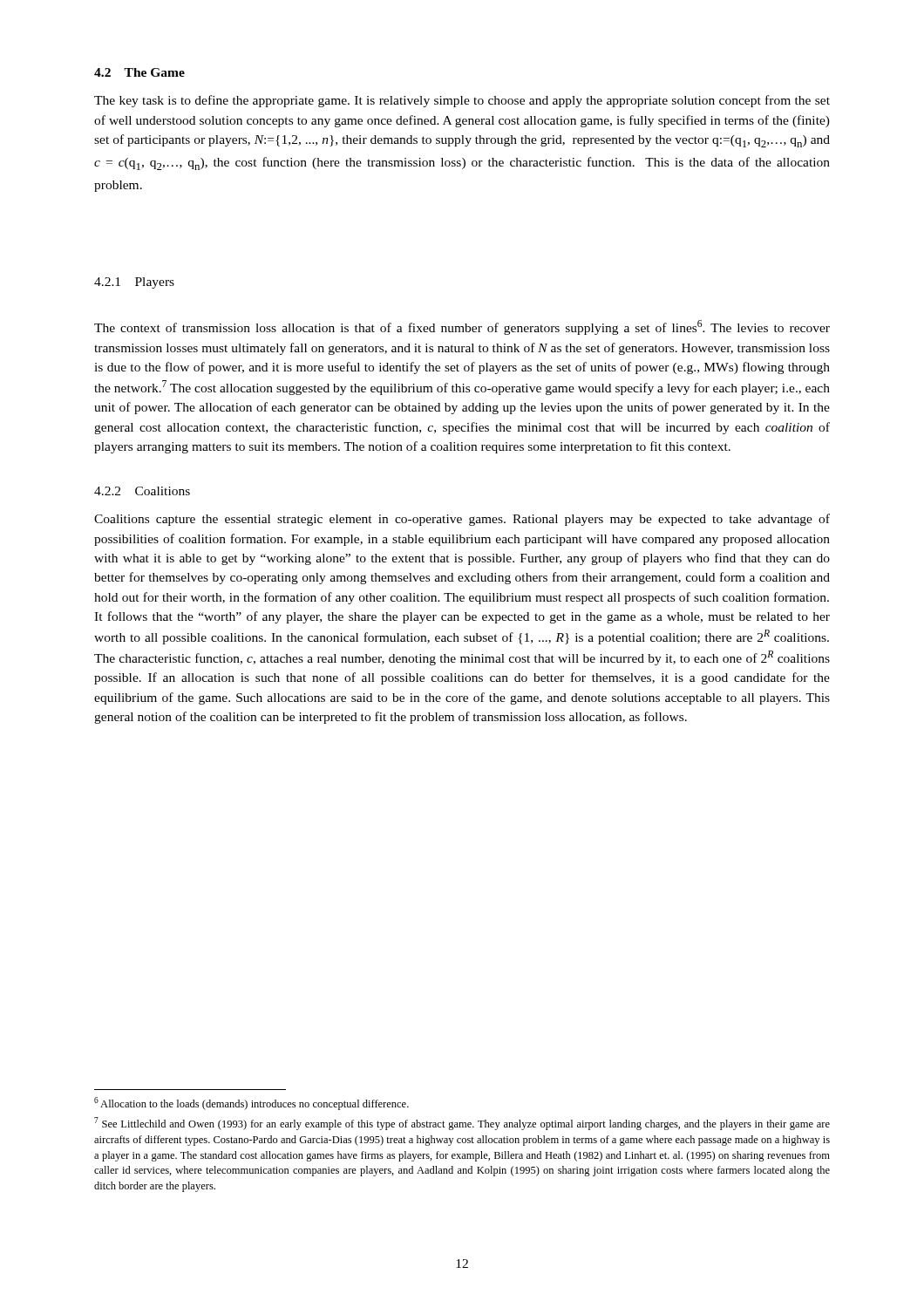Point to the block beginning "6 Allocation to"
The image size is (924, 1308).
pos(251,1104)
